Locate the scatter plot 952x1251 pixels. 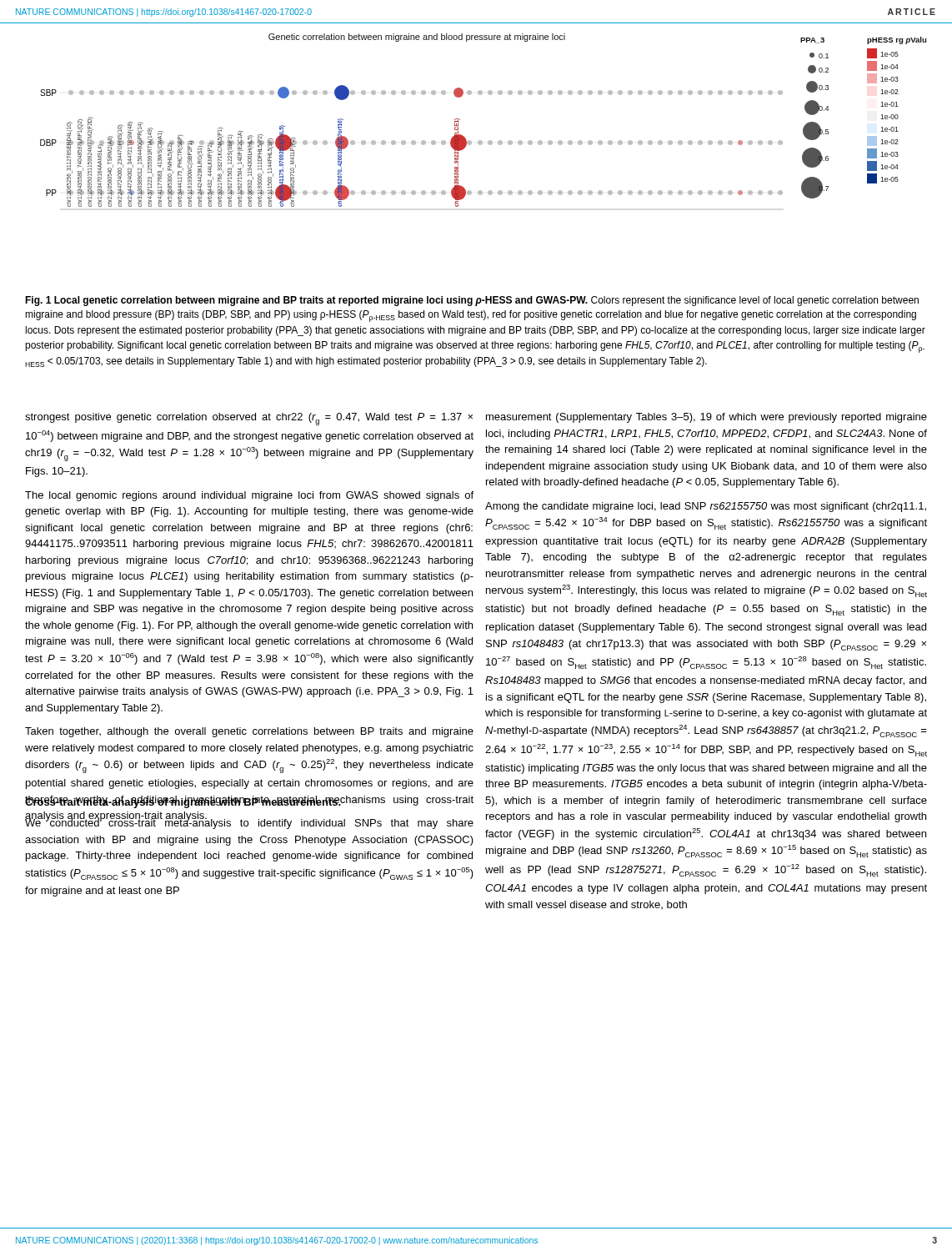476,159
